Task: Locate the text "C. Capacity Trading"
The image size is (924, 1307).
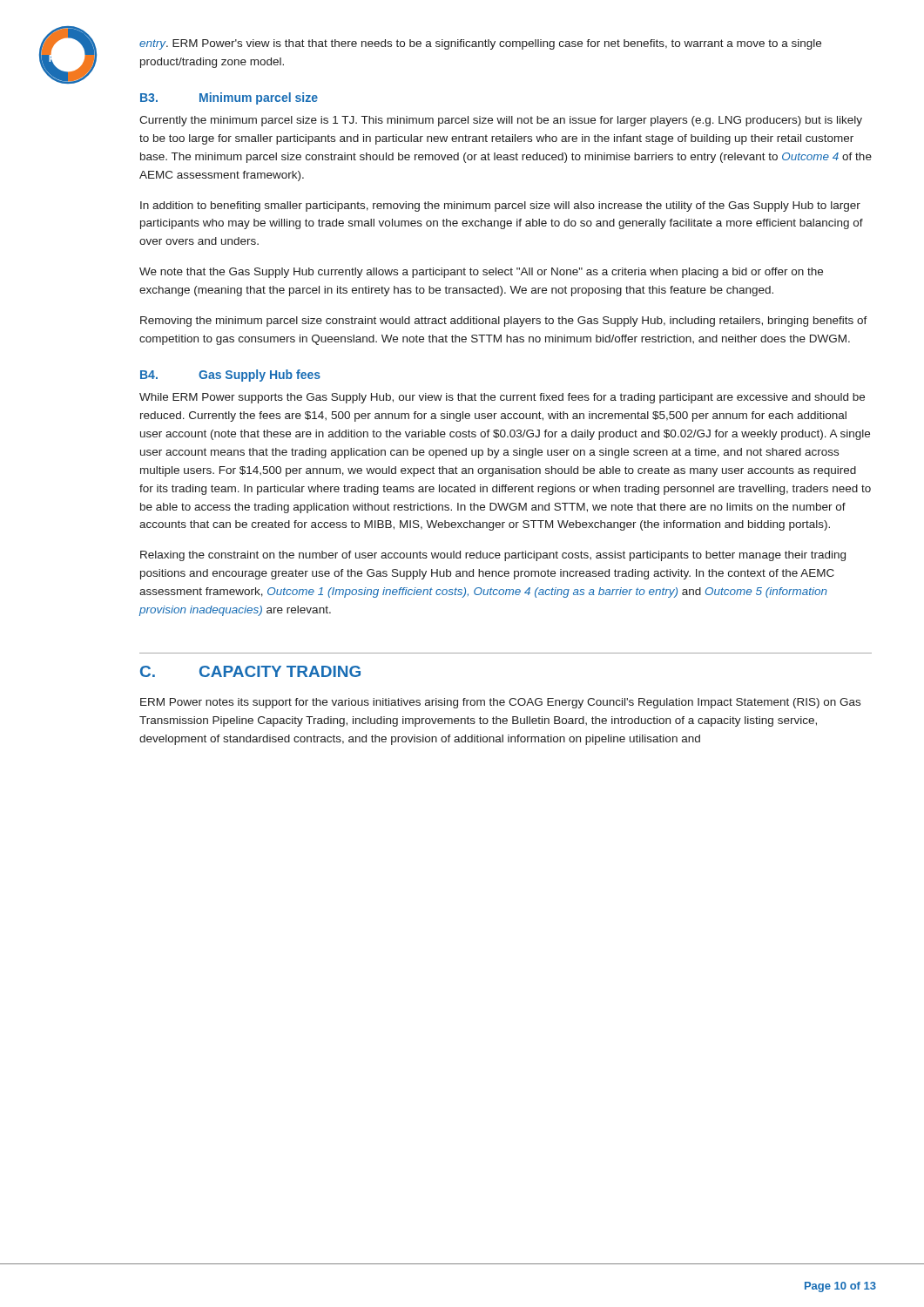Action: pyautogui.click(x=250, y=672)
